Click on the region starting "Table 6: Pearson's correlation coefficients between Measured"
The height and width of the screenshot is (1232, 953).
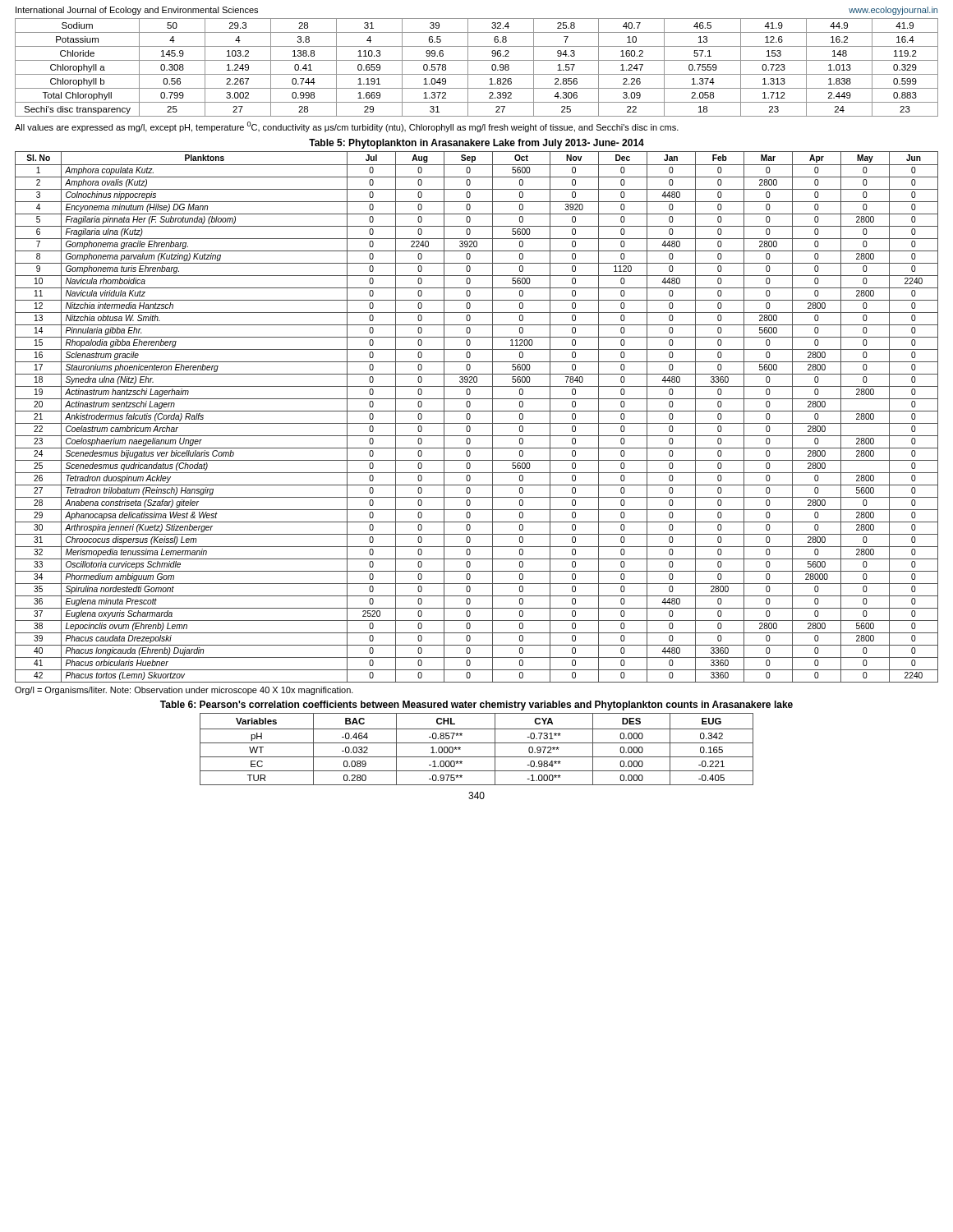click(476, 704)
